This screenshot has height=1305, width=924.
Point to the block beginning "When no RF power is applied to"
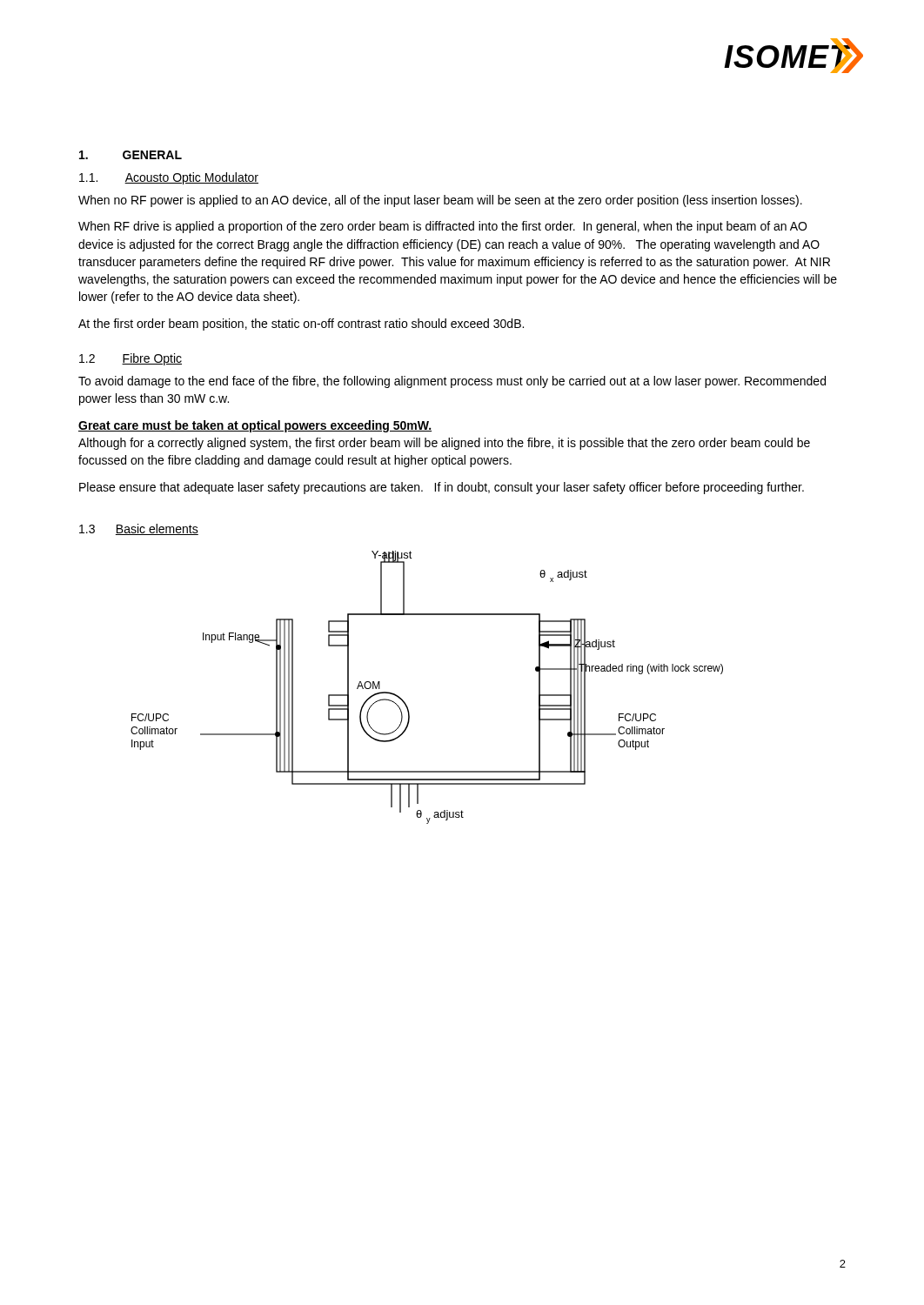[441, 200]
